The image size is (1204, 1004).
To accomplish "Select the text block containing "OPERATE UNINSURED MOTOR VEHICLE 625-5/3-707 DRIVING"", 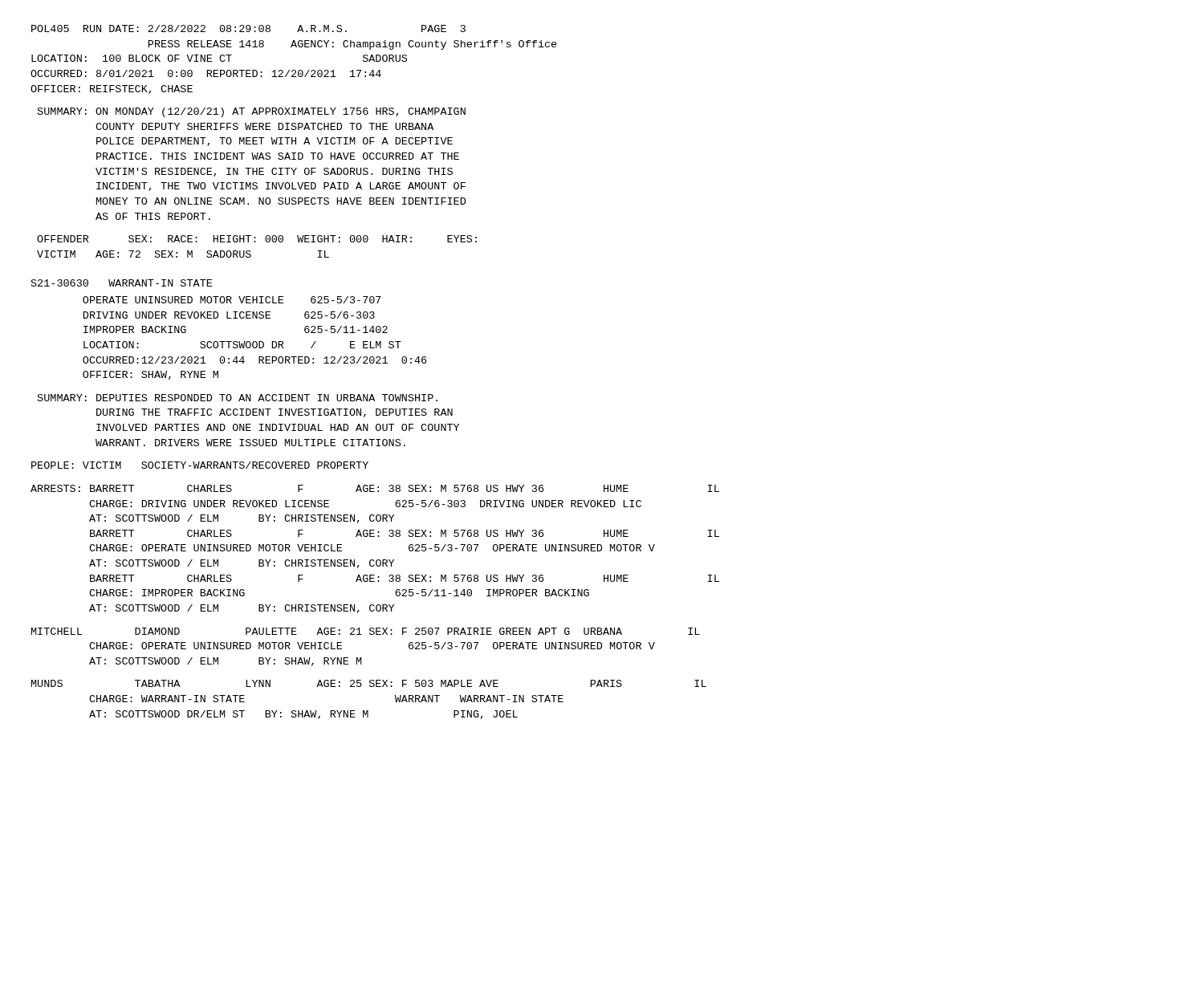I will tap(229, 338).
